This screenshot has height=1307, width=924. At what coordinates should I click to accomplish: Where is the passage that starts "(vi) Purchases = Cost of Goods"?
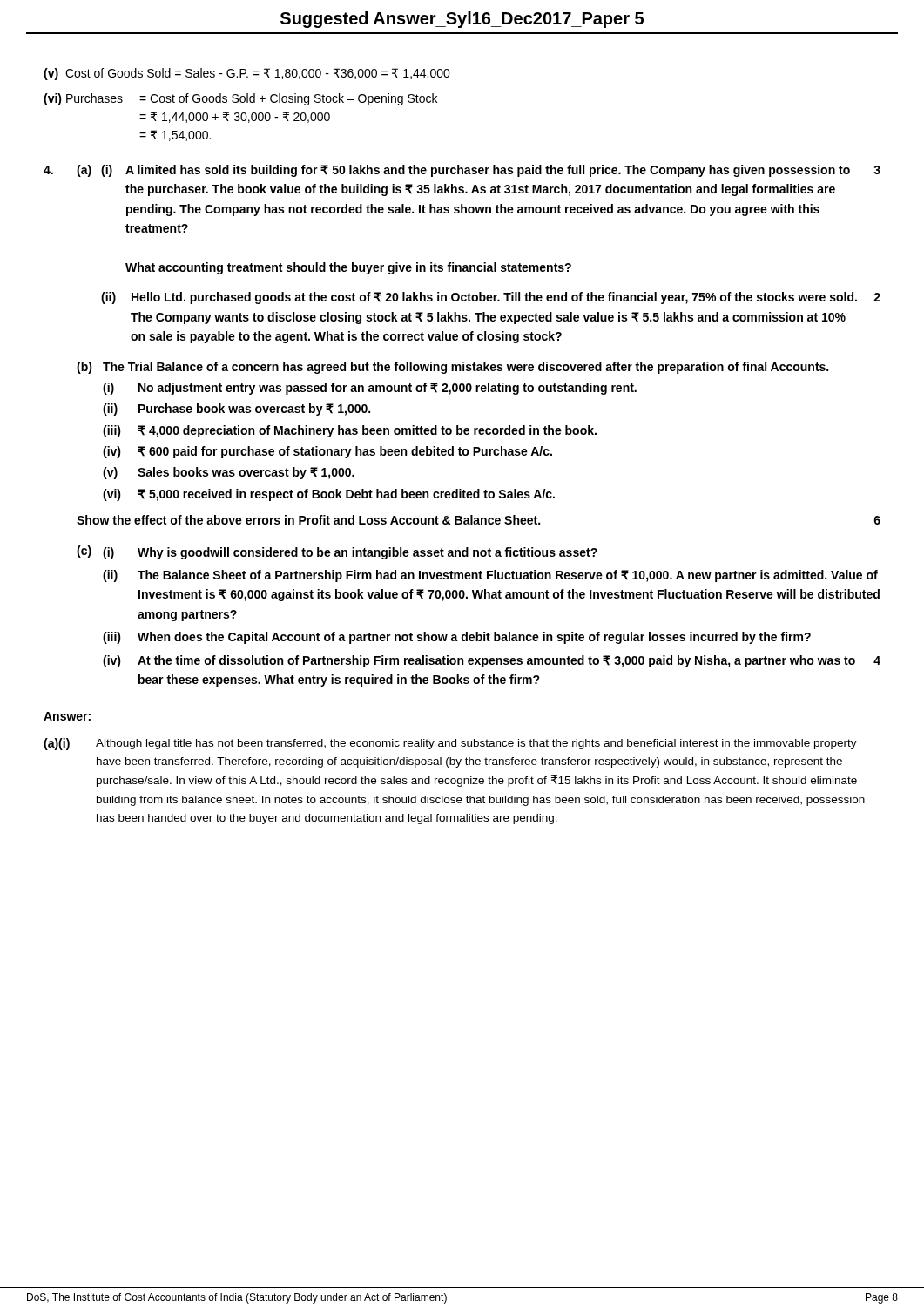click(240, 99)
